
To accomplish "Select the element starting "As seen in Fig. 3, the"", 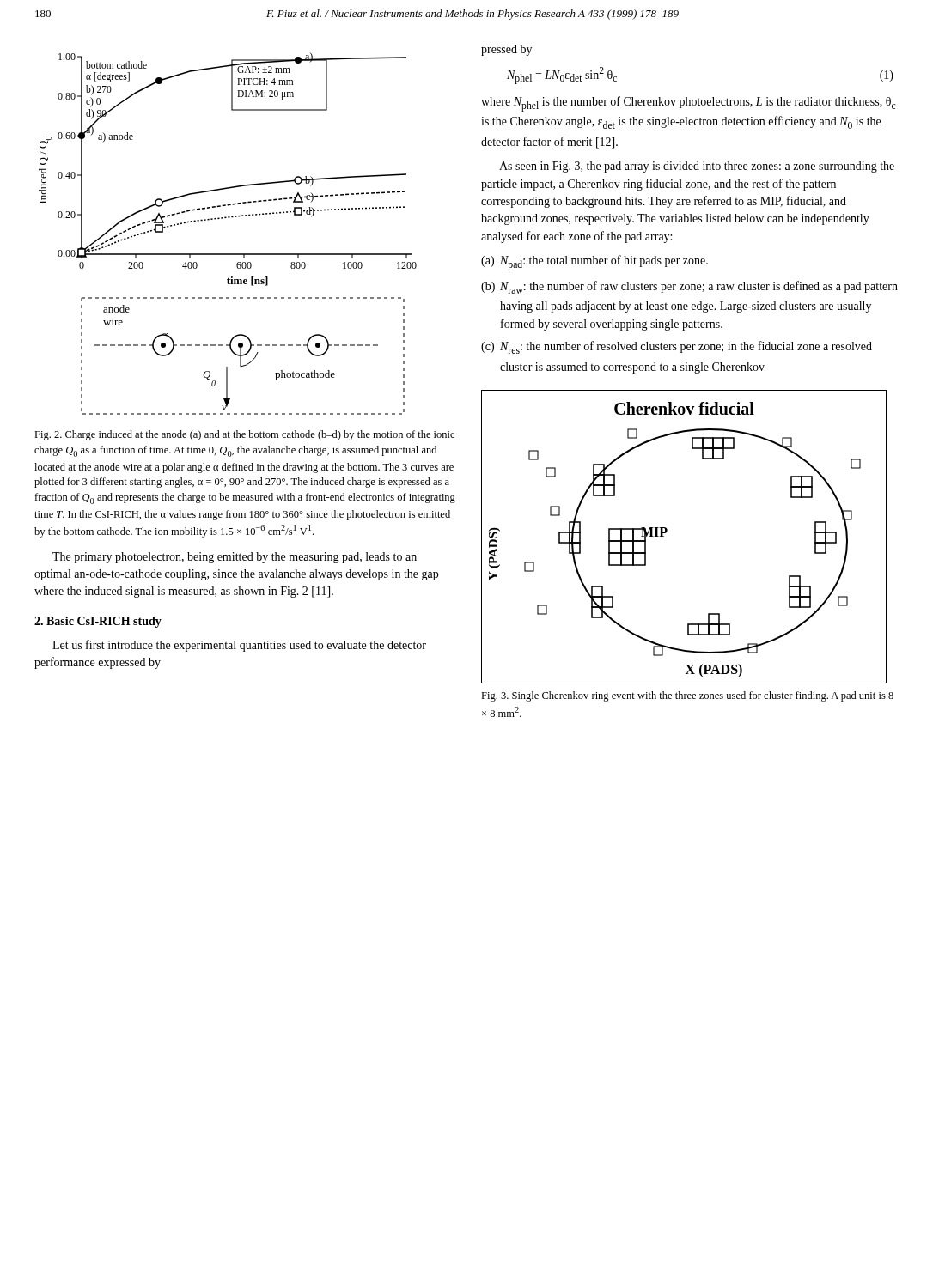I will pyautogui.click(x=692, y=202).
